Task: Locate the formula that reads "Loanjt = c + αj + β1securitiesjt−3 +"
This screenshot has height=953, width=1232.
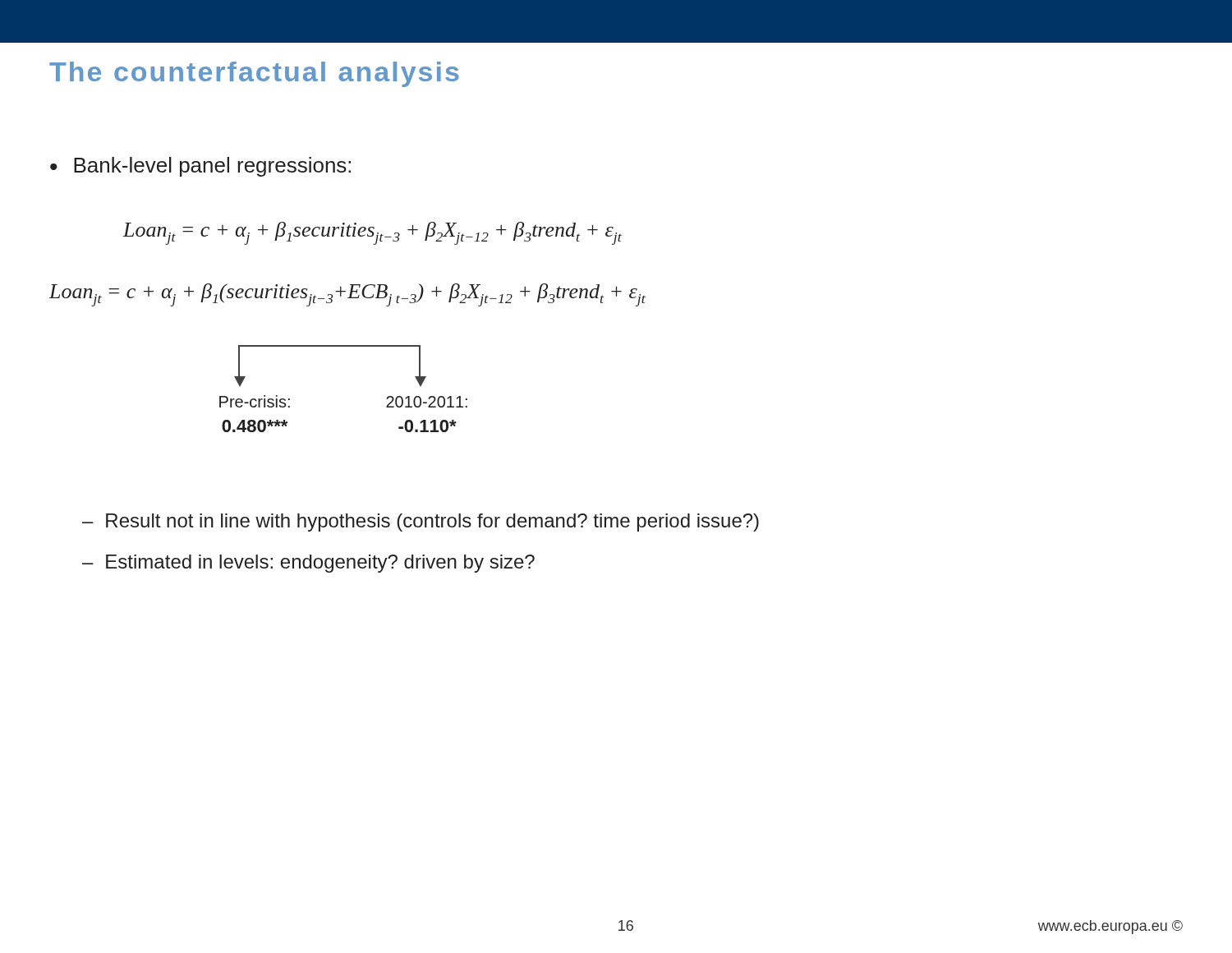Action: [x=372, y=231]
